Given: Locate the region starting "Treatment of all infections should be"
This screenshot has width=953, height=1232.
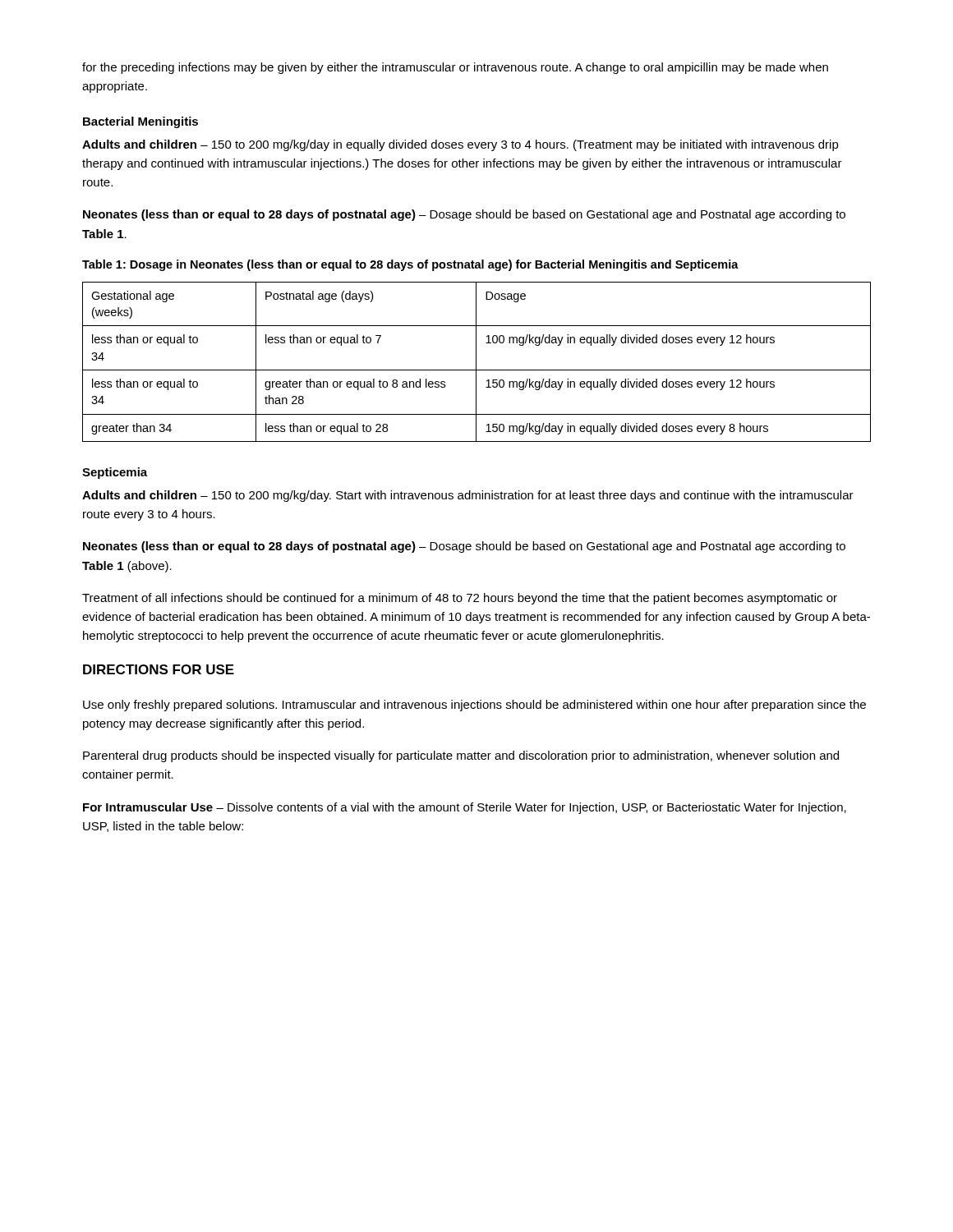Looking at the screenshot, I should point(476,616).
